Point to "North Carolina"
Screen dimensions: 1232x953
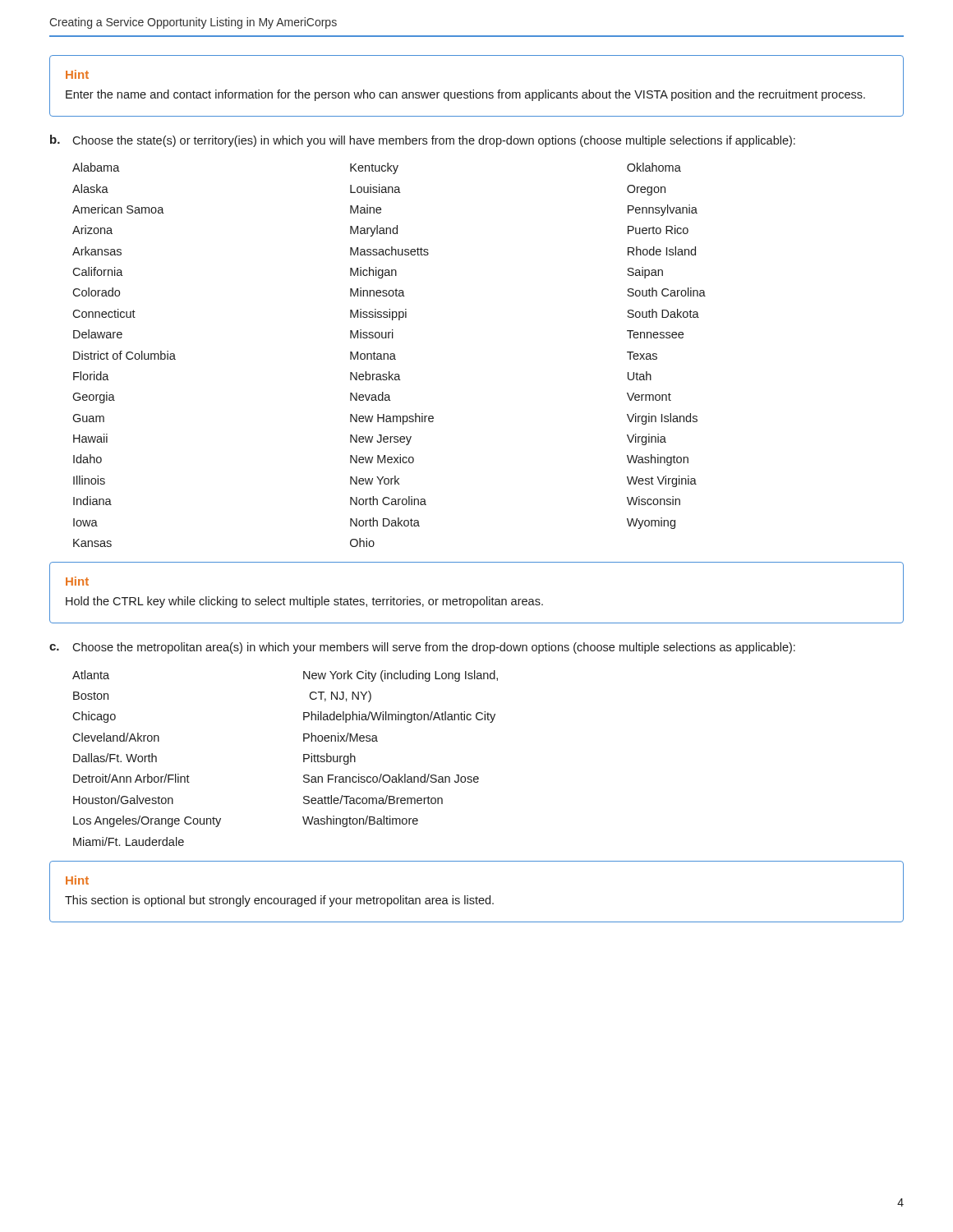point(388,501)
